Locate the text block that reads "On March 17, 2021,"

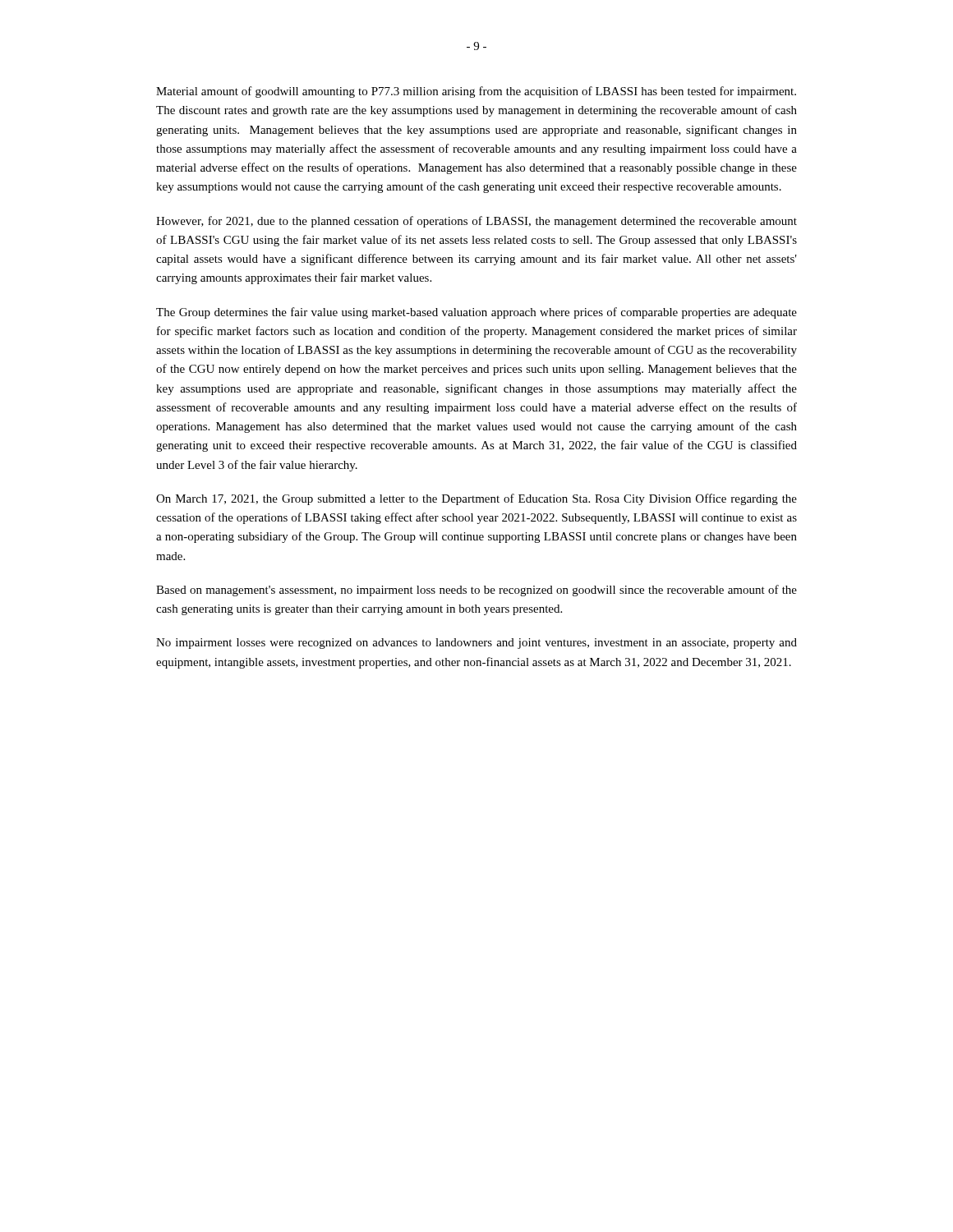pos(476,527)
